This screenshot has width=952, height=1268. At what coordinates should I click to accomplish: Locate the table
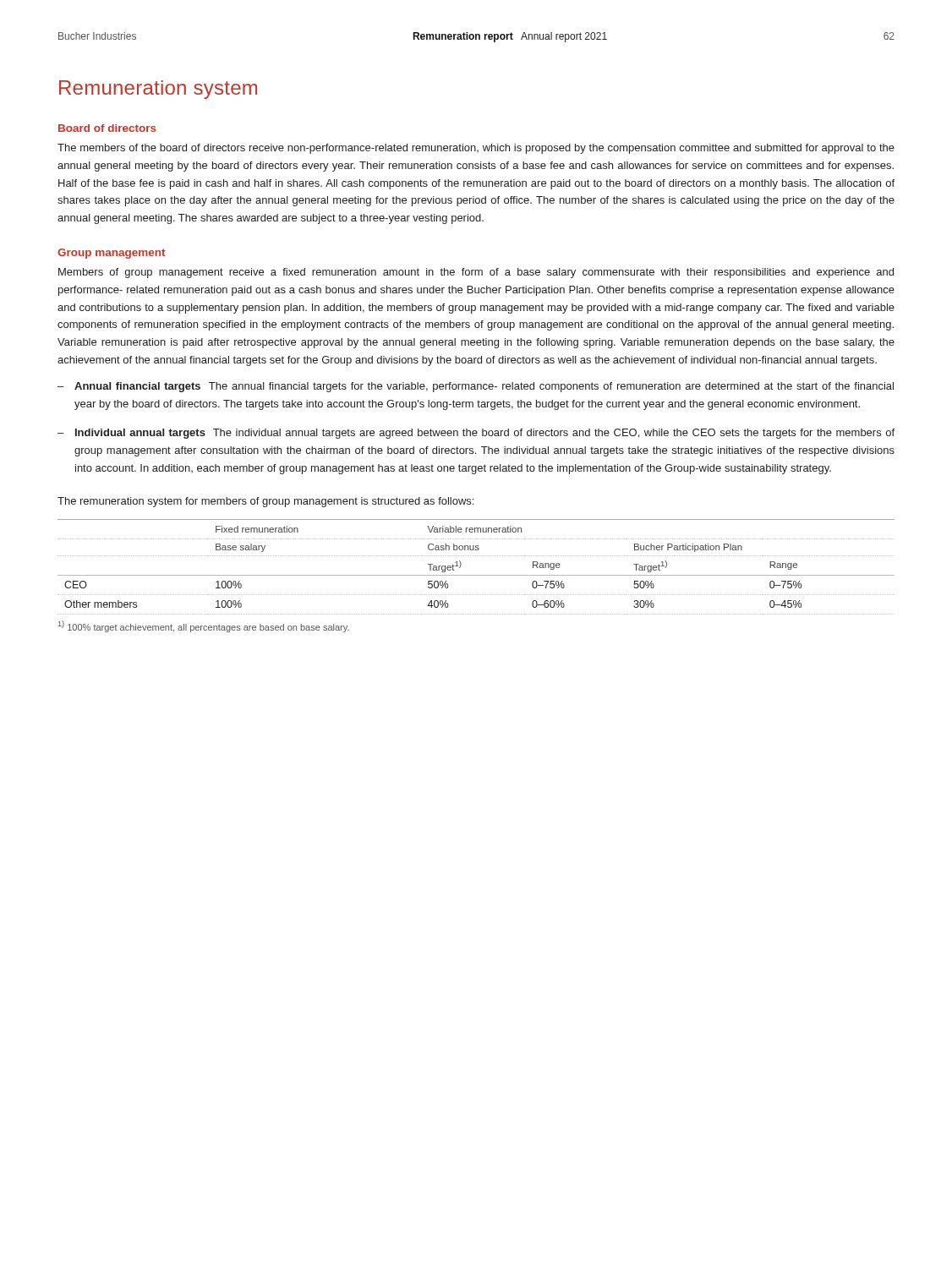[476, 567]
